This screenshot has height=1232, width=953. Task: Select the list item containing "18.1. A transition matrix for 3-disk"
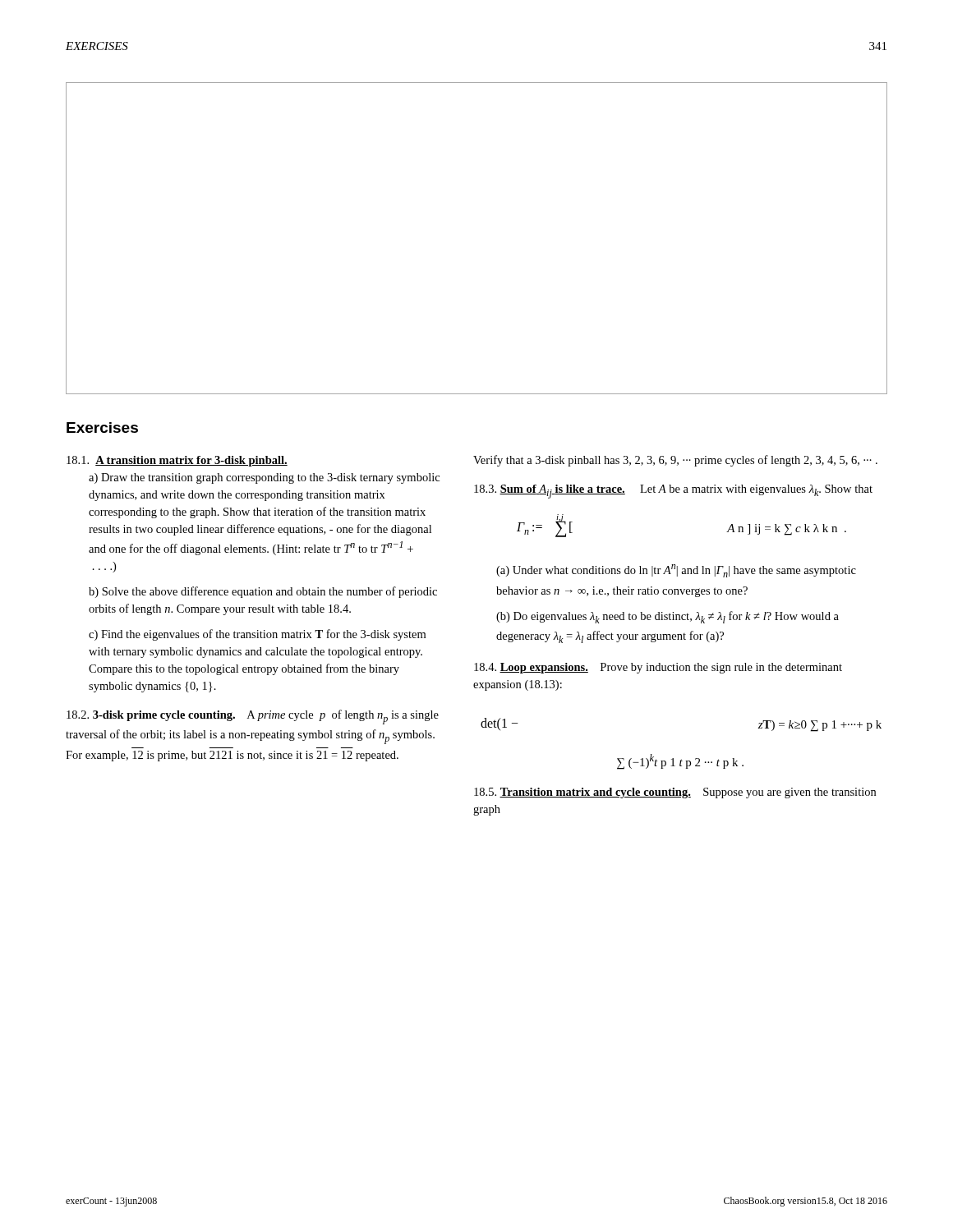pos(177,461)
